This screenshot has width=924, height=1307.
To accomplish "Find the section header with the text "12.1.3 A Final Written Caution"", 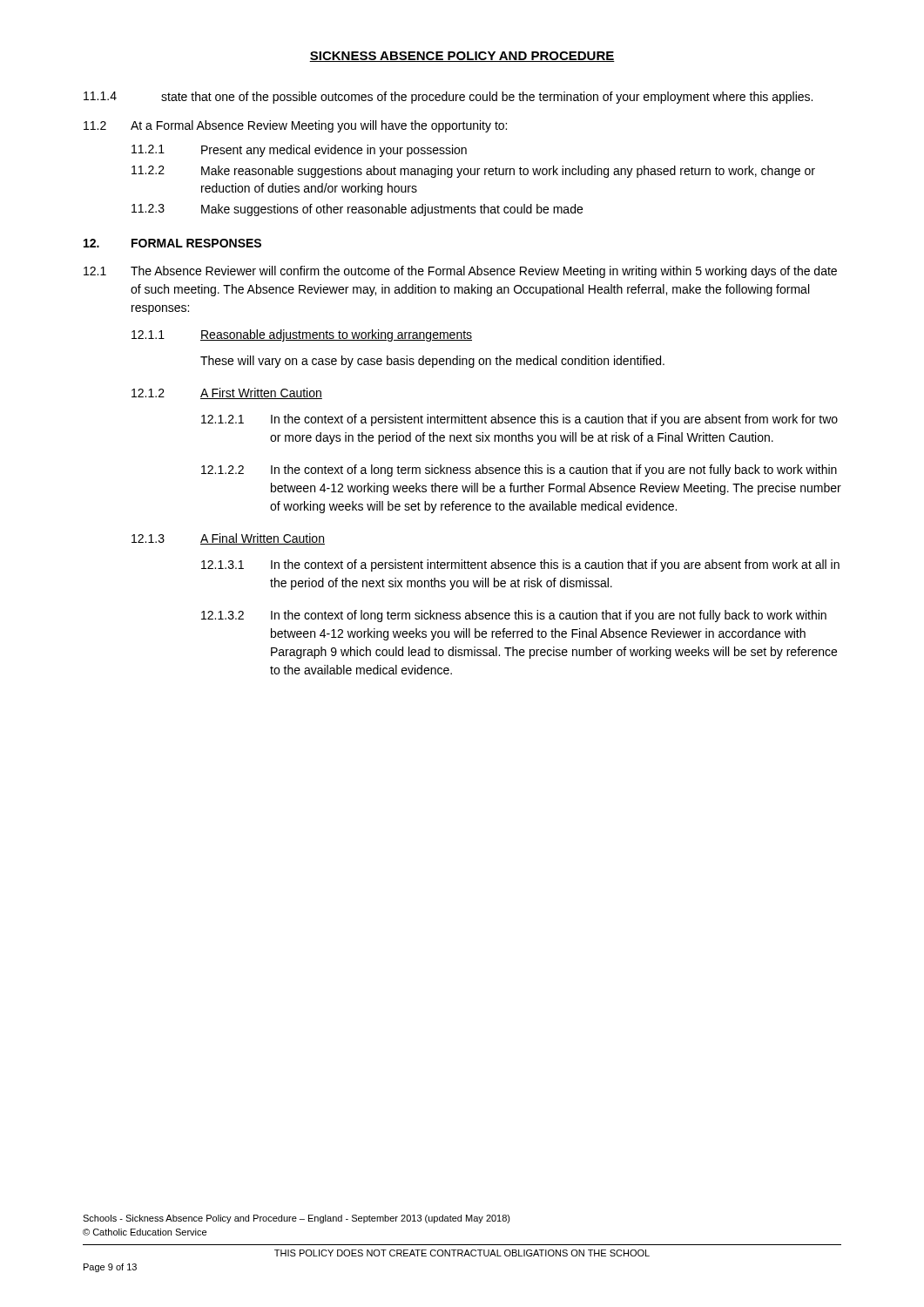I will (228, 538).
